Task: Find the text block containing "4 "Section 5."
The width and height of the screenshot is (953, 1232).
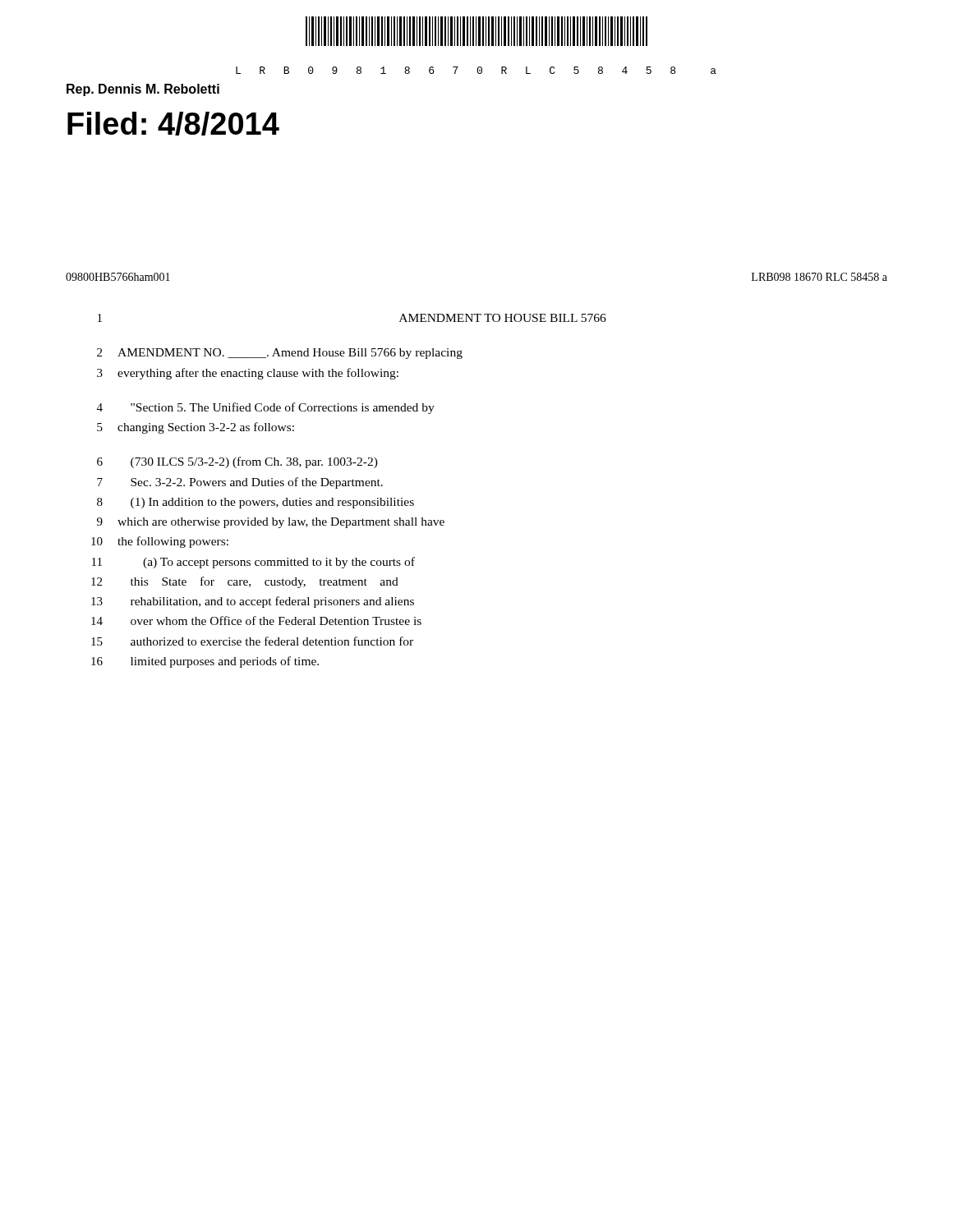Action: (266, 408)
